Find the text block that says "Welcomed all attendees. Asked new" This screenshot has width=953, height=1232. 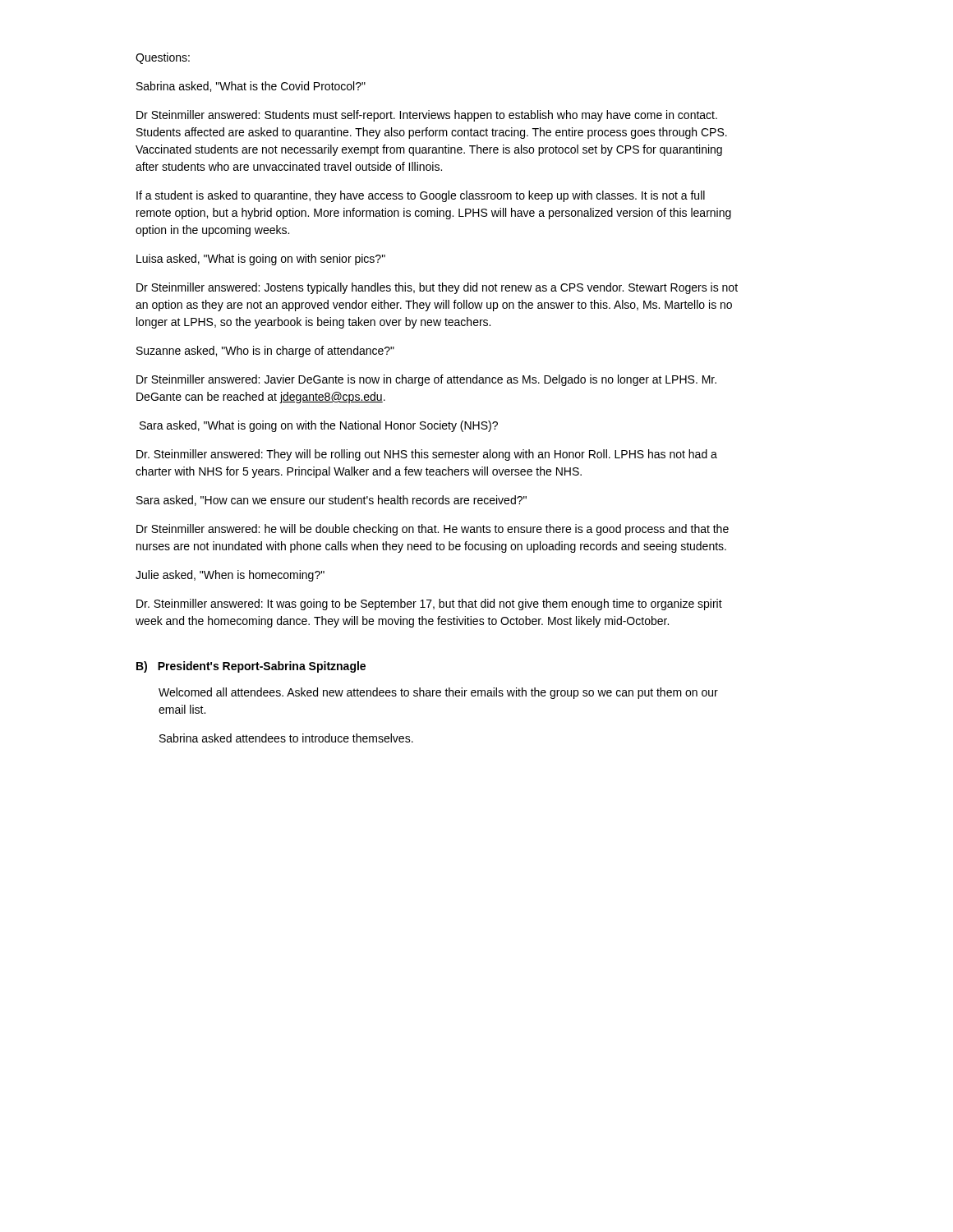point(438,701)
